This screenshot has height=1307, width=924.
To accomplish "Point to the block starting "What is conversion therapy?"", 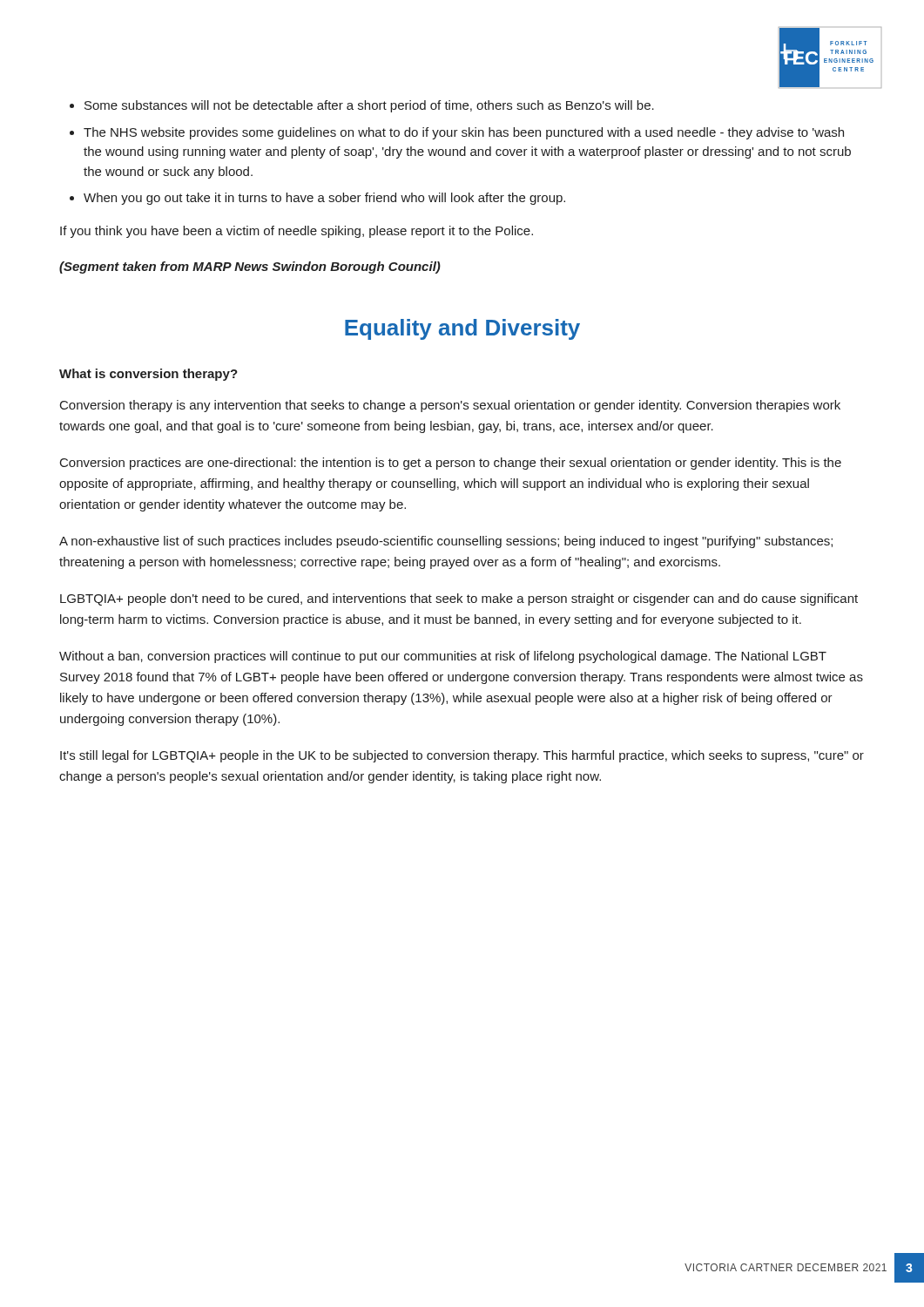I will point(148,373).
